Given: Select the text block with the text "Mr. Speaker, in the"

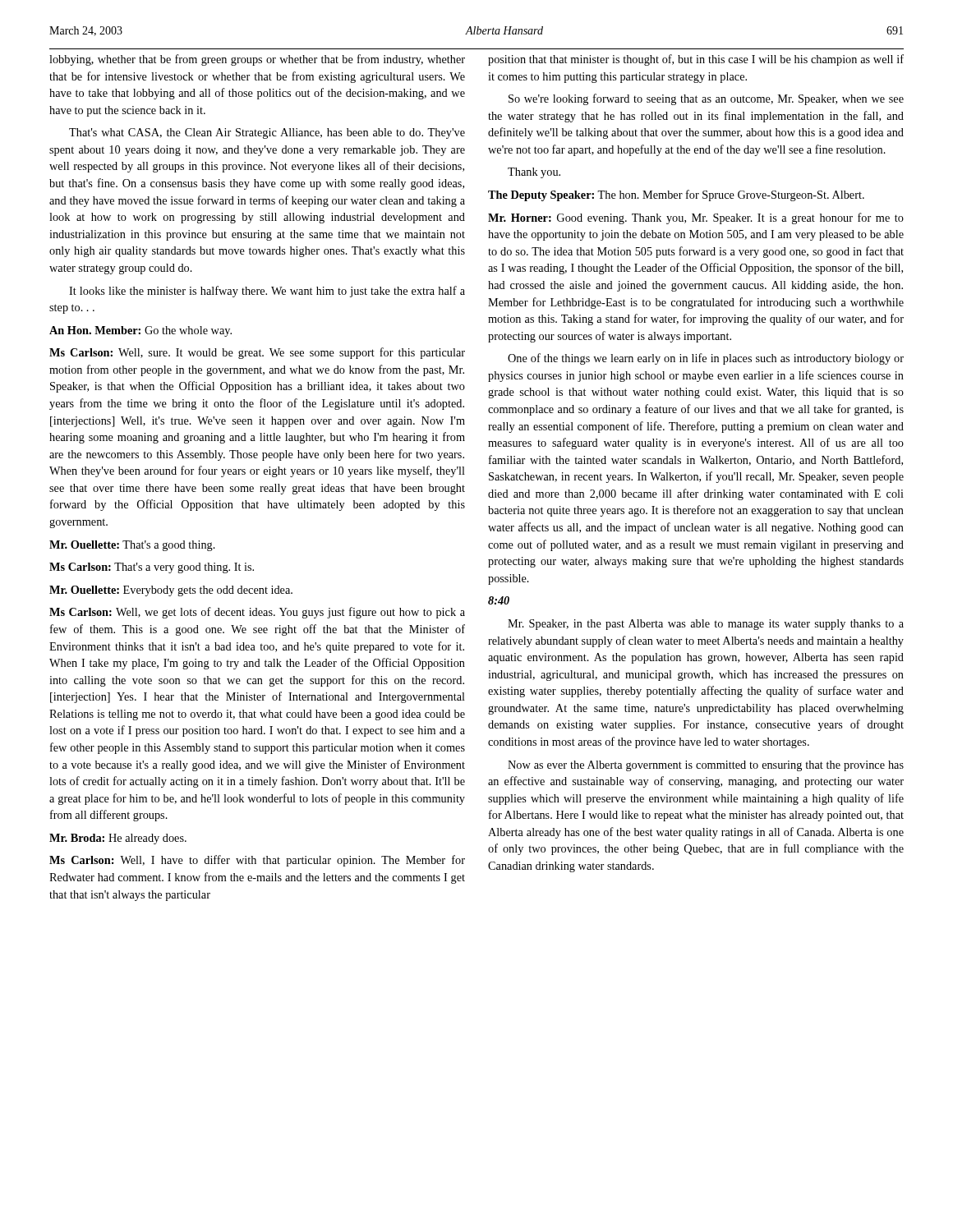Looking at the screenshot, I should (696, 745).
